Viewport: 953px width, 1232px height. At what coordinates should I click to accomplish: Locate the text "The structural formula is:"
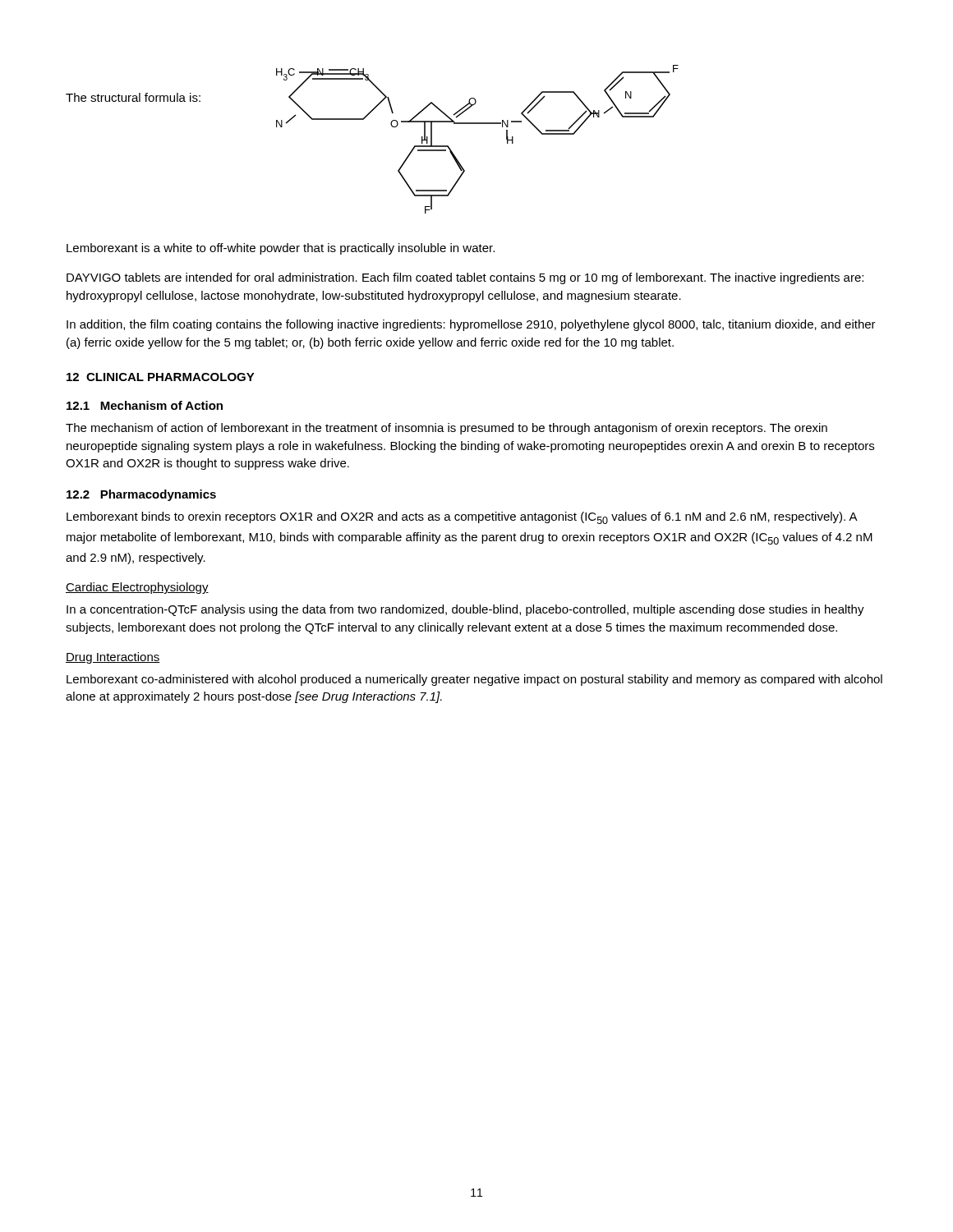tap(134, 97)
